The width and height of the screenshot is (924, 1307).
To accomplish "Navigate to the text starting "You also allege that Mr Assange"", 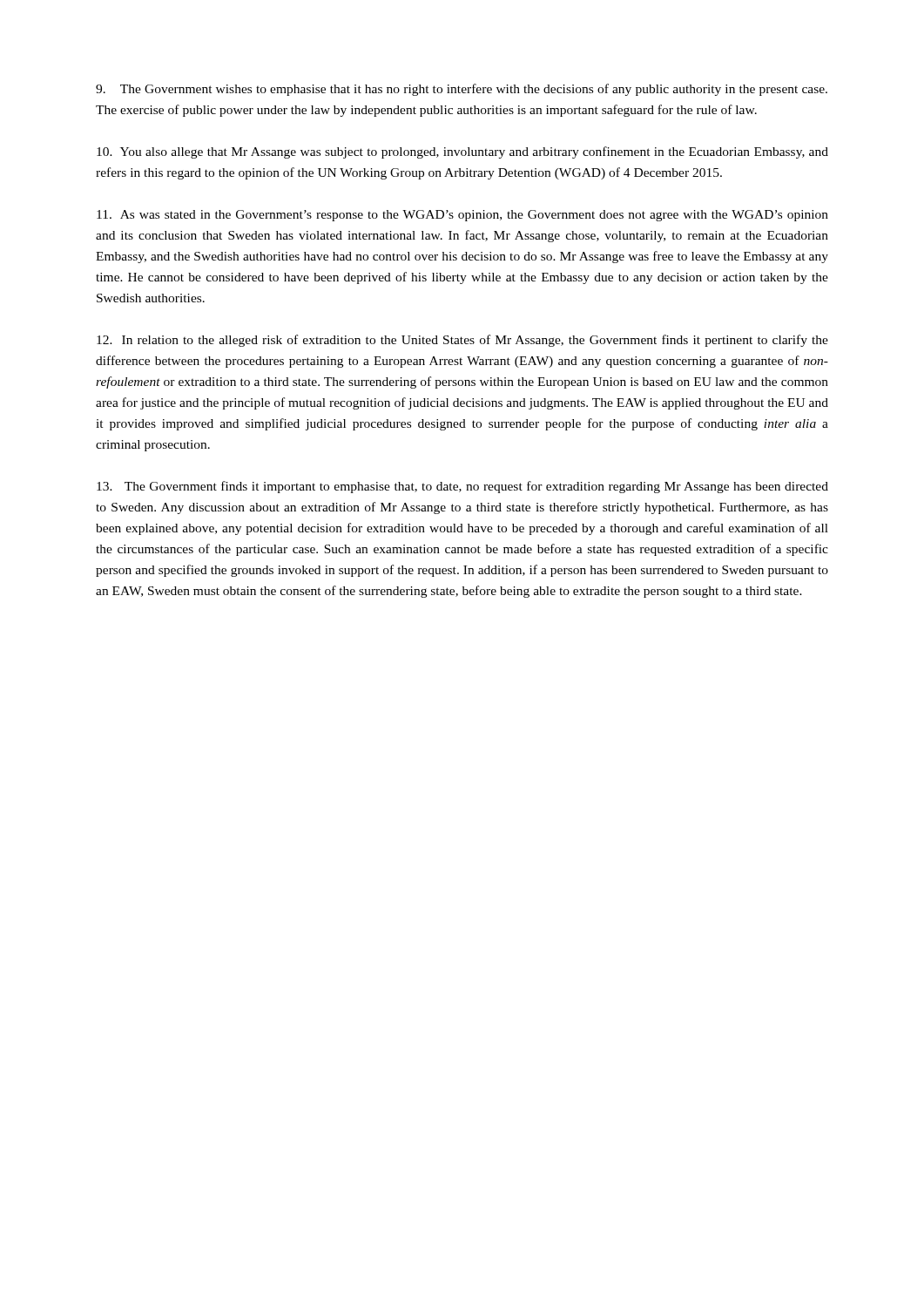I will [x=462, y=162].
